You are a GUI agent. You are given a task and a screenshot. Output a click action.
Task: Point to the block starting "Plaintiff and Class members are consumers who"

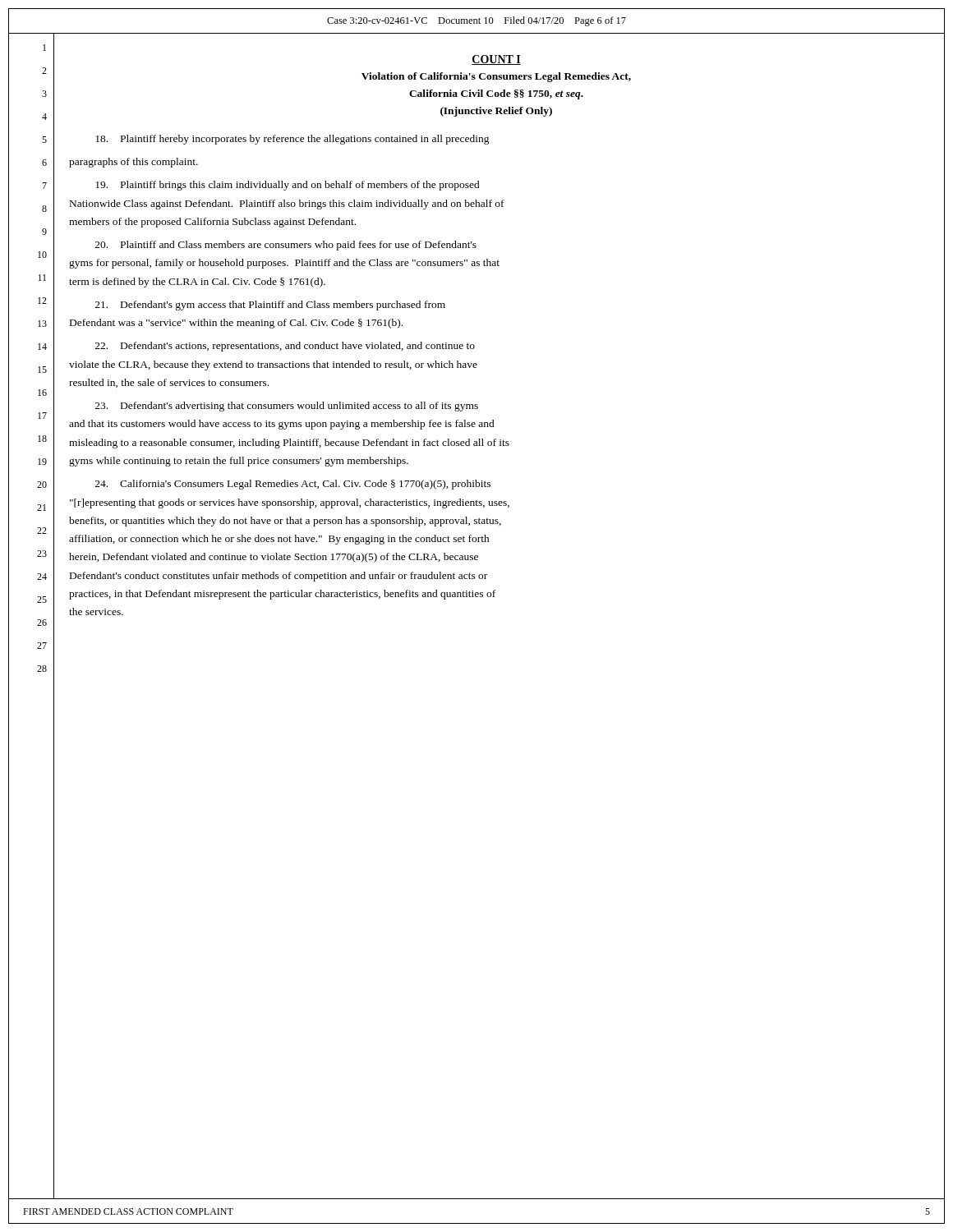click(286, 246)
